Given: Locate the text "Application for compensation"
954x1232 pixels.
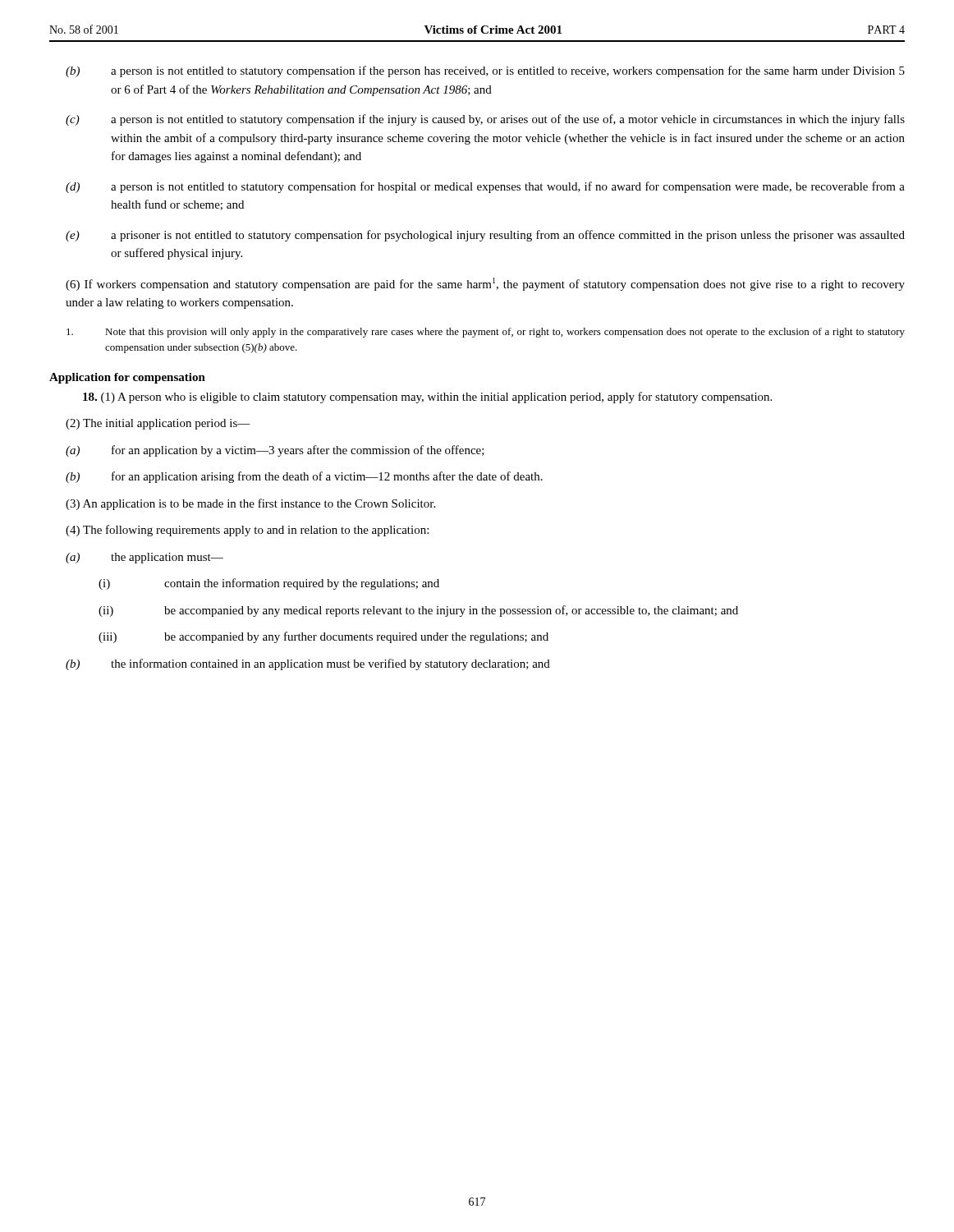Looking at the screenshot, I should pos(127,377).
